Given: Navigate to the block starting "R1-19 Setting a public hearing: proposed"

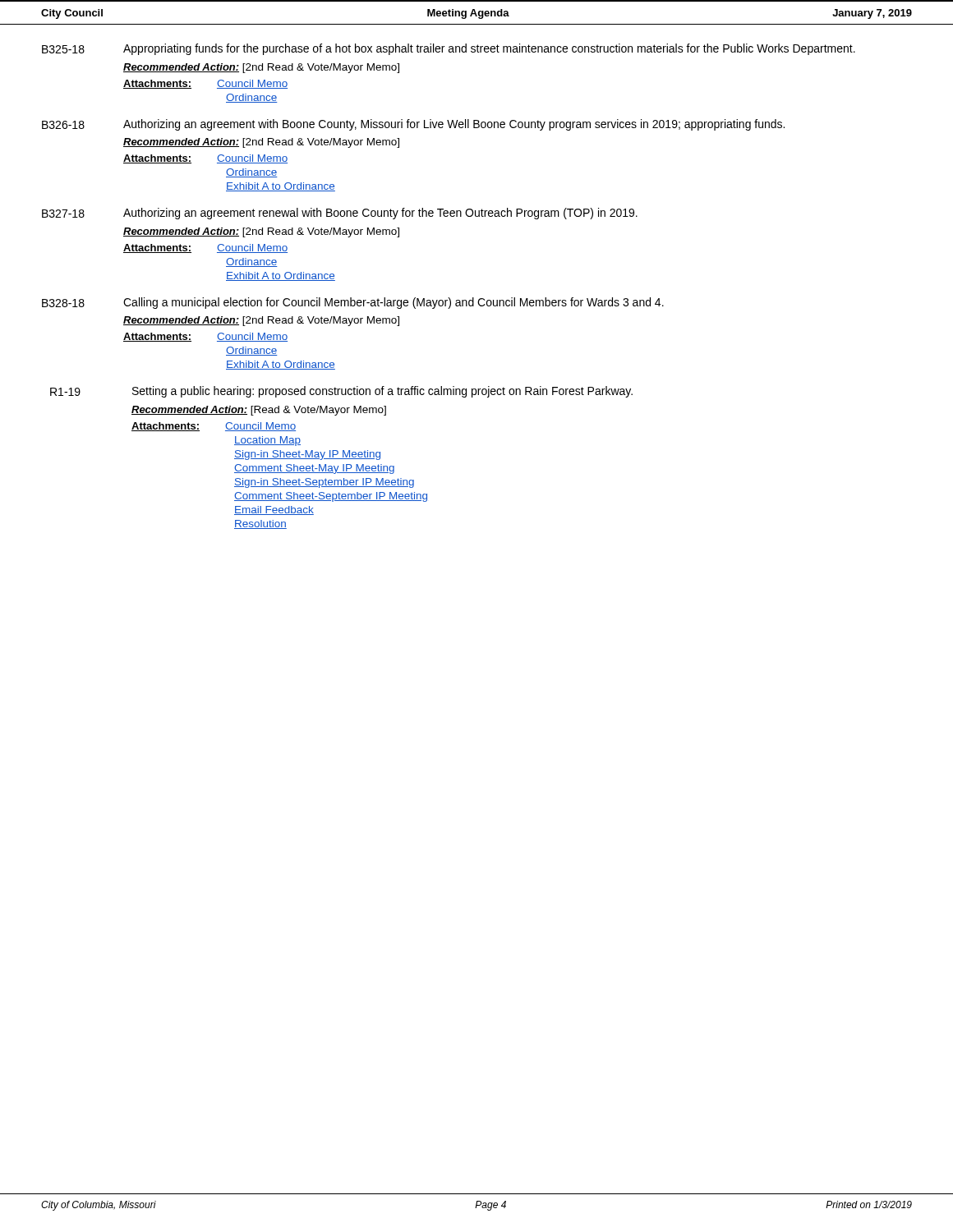Looking at the screenshot, I should point(341,392).
